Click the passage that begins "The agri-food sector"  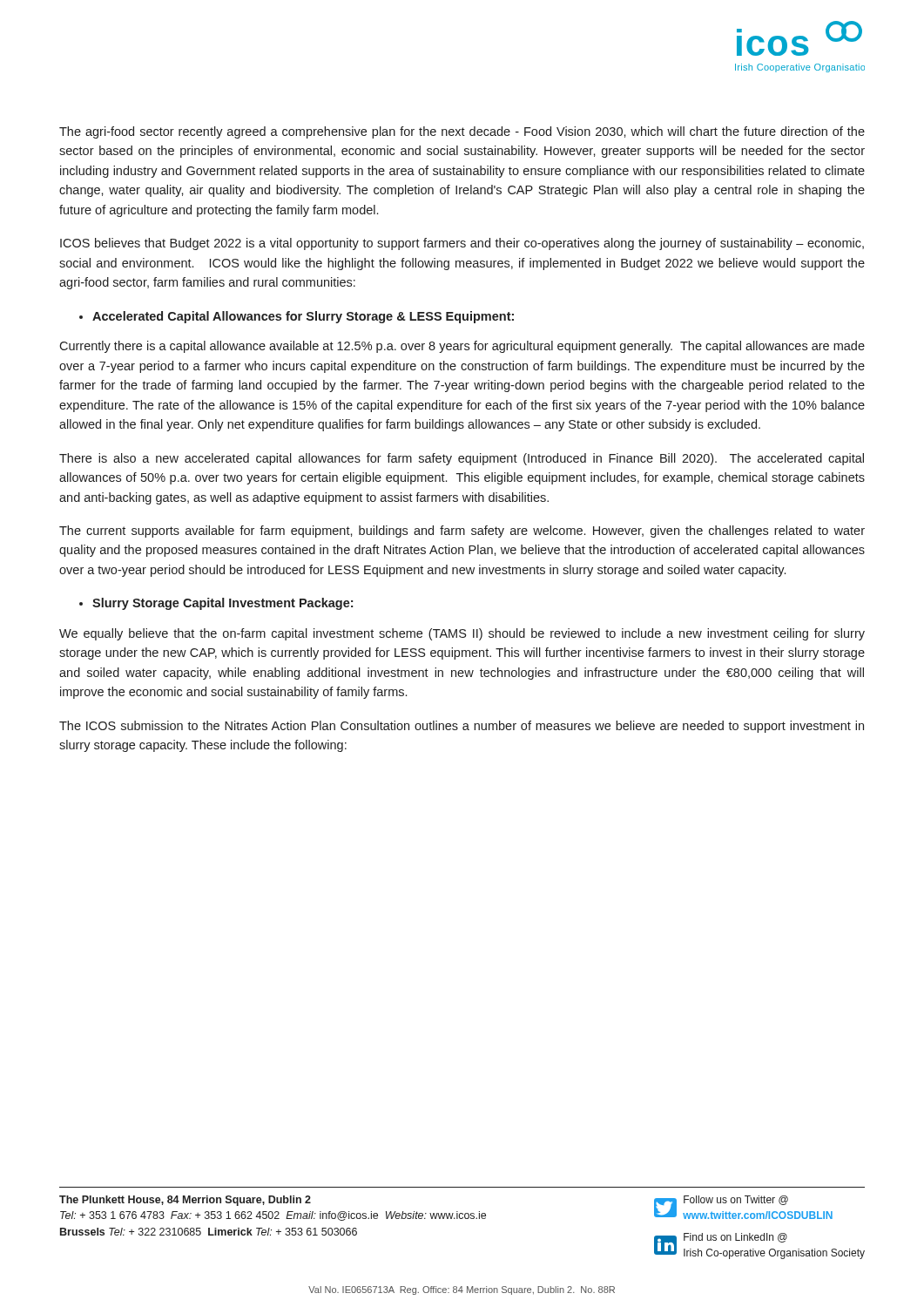(462, 171)
